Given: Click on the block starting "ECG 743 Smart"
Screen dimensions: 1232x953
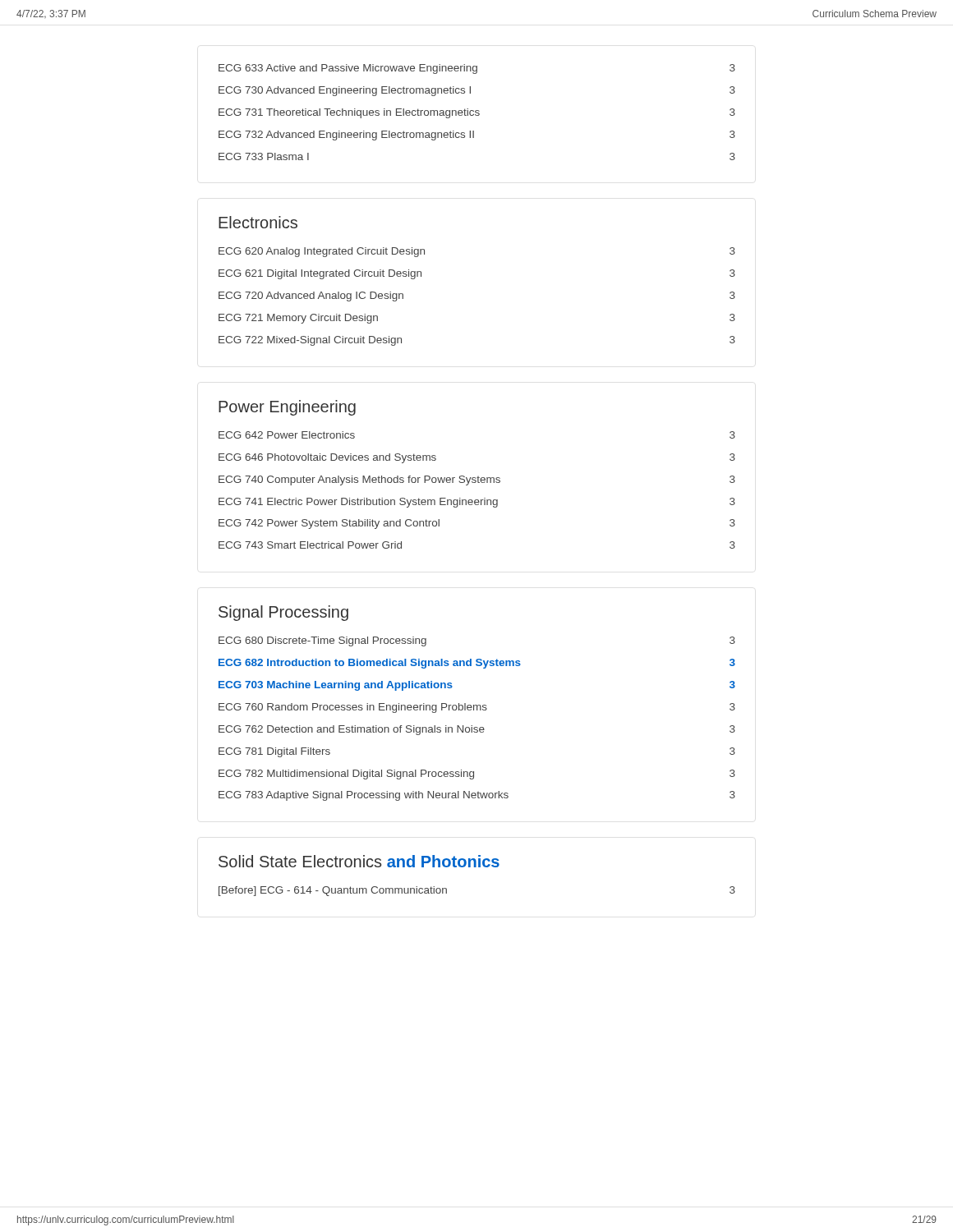Looking at the screenshot, I should [312, 546].
